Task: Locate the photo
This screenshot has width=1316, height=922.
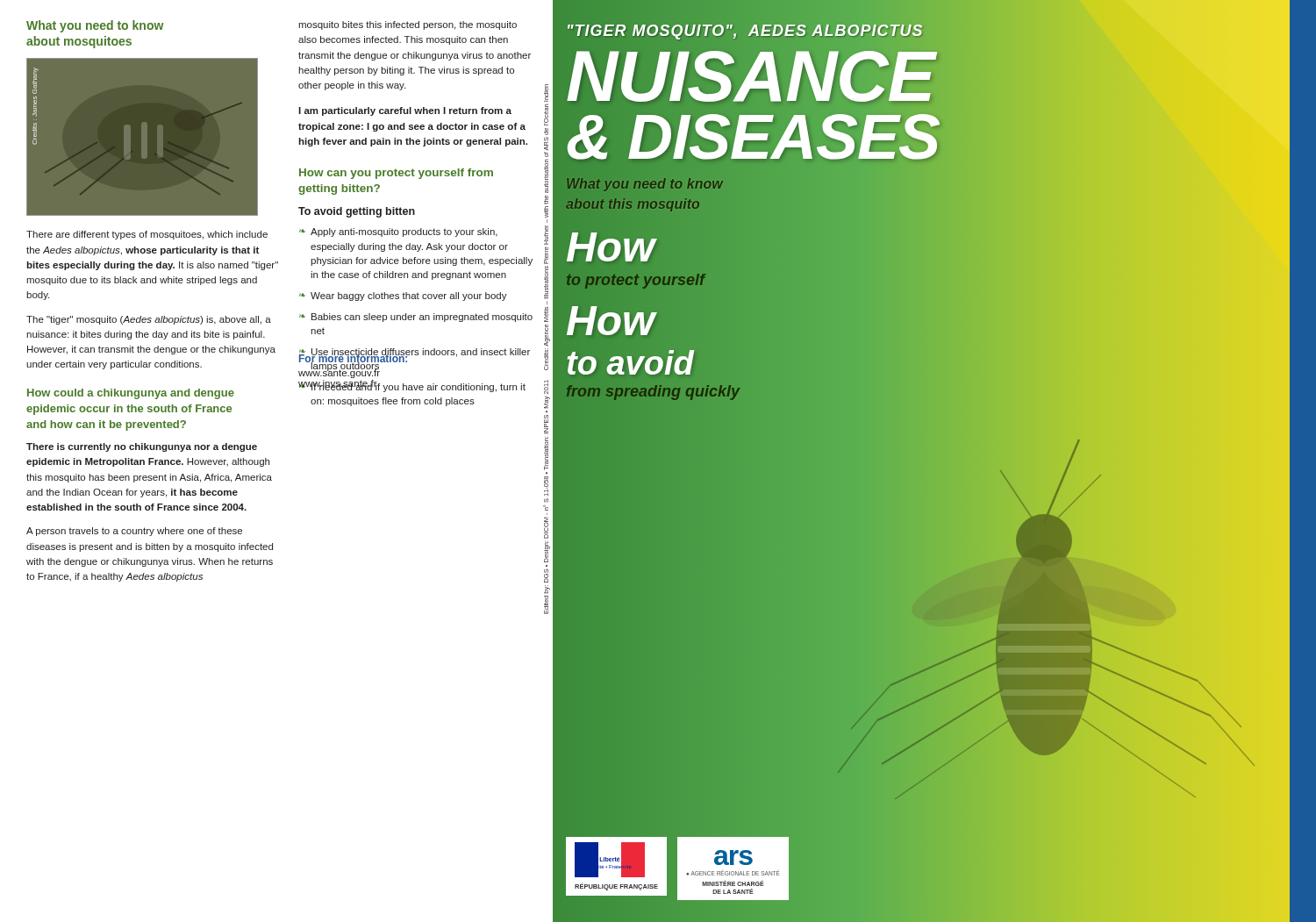Action: (142, 137)
